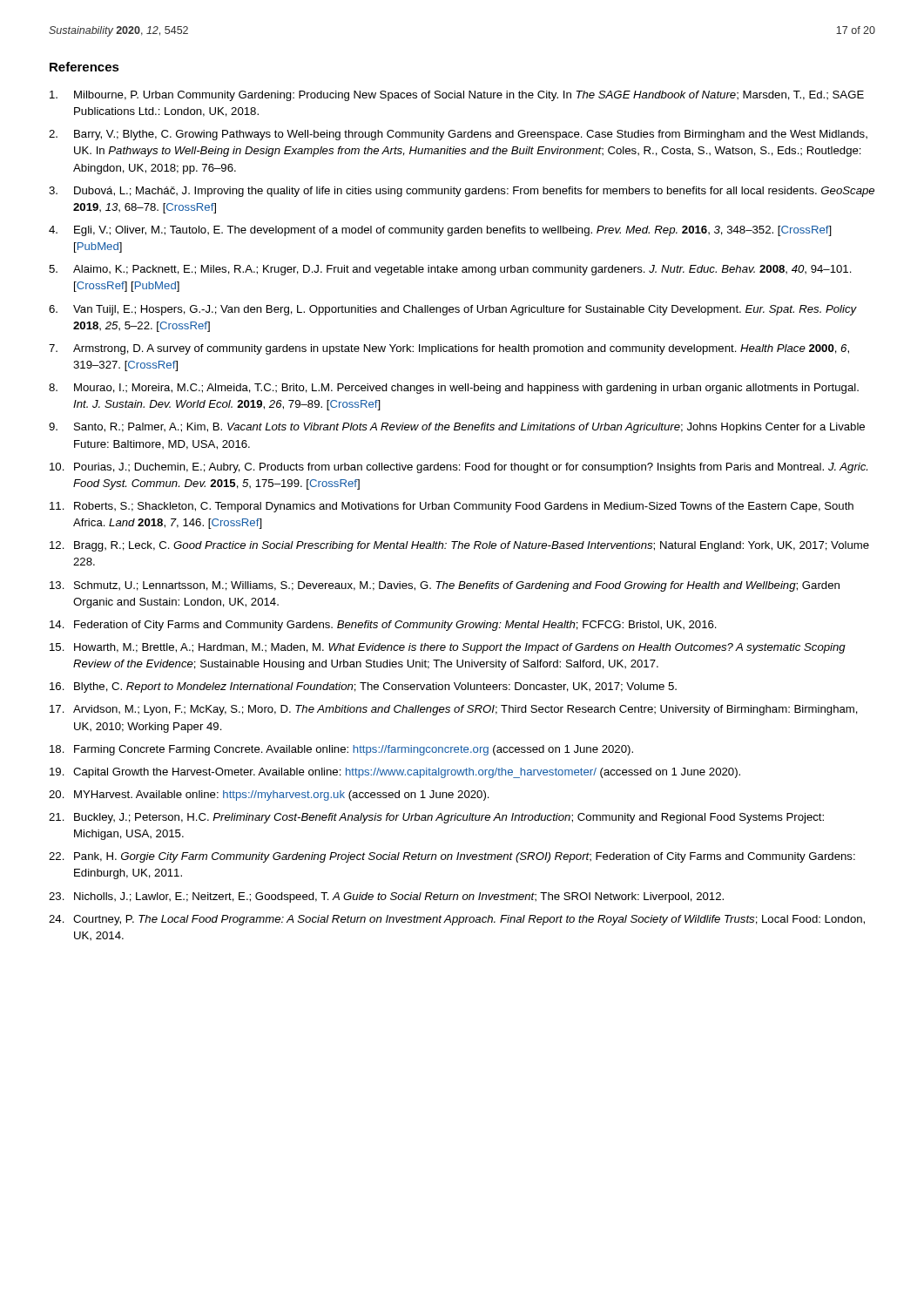Screen dimensions: 1307x924
Task: Click on the region starting "18. Farming Concrete"
Action: click(x=462, y=749)
